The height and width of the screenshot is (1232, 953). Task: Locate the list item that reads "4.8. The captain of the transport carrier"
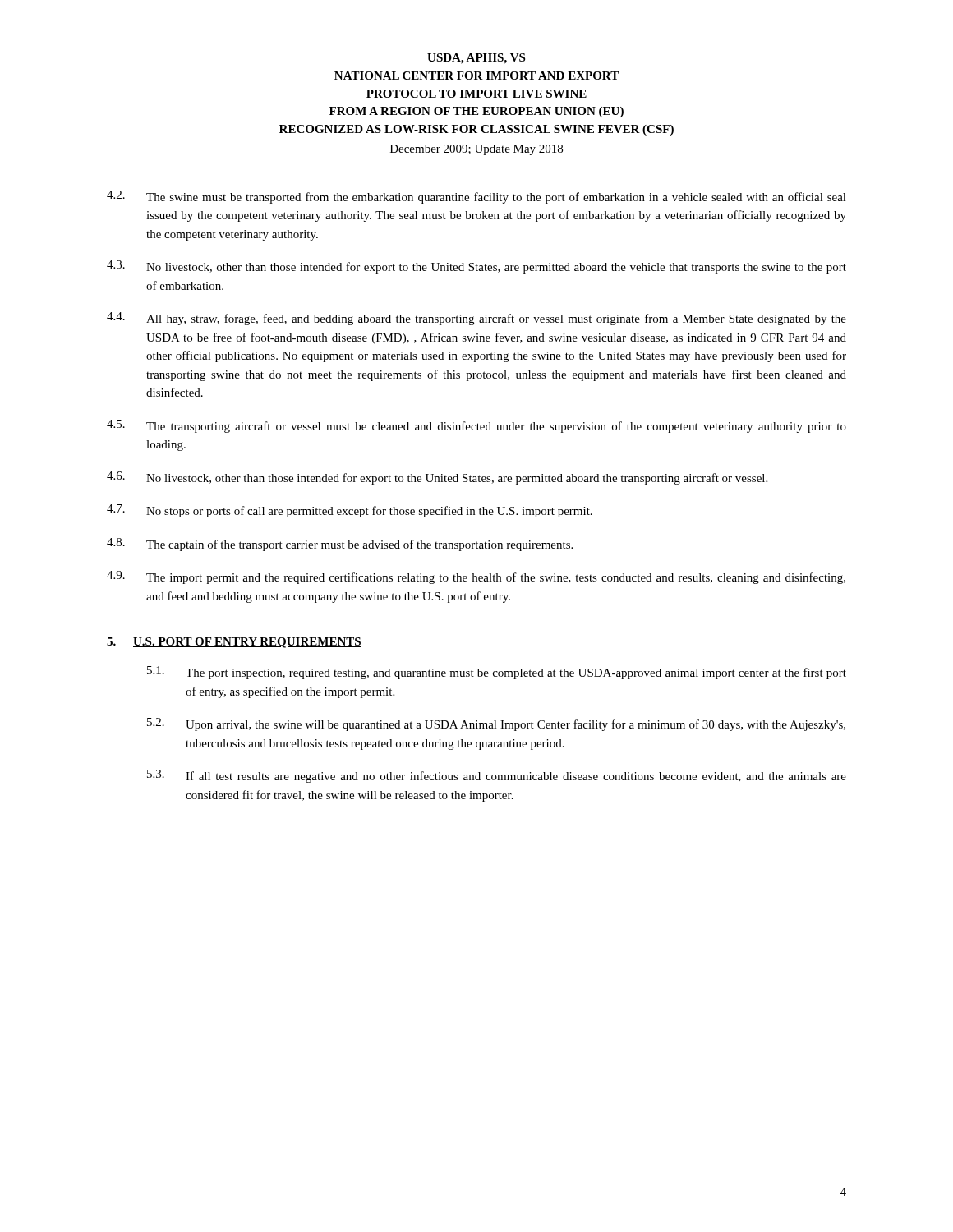click(476, 544)
